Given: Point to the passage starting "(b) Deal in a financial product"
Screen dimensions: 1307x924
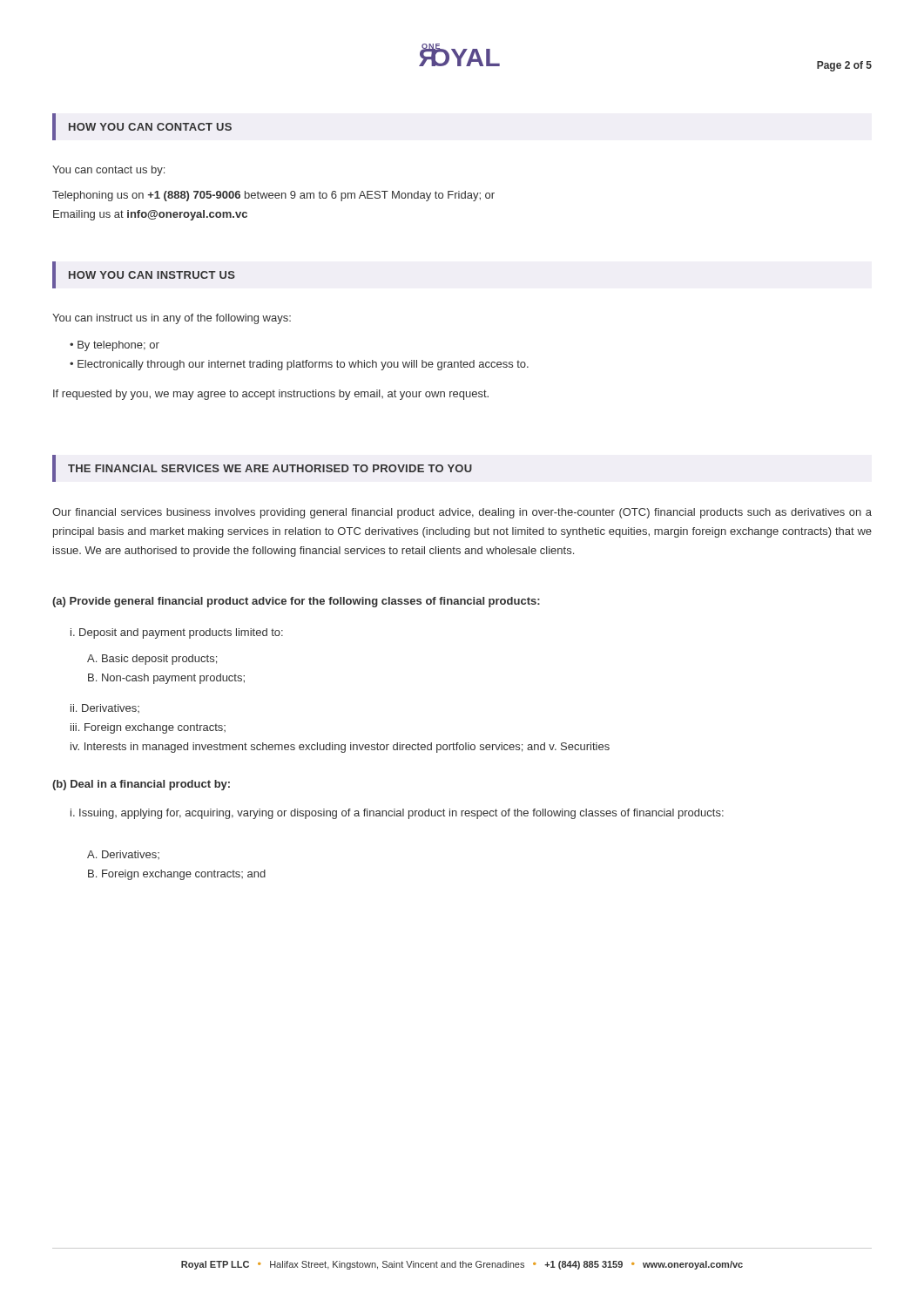Looking at the screenshot, I should [142, 784].
